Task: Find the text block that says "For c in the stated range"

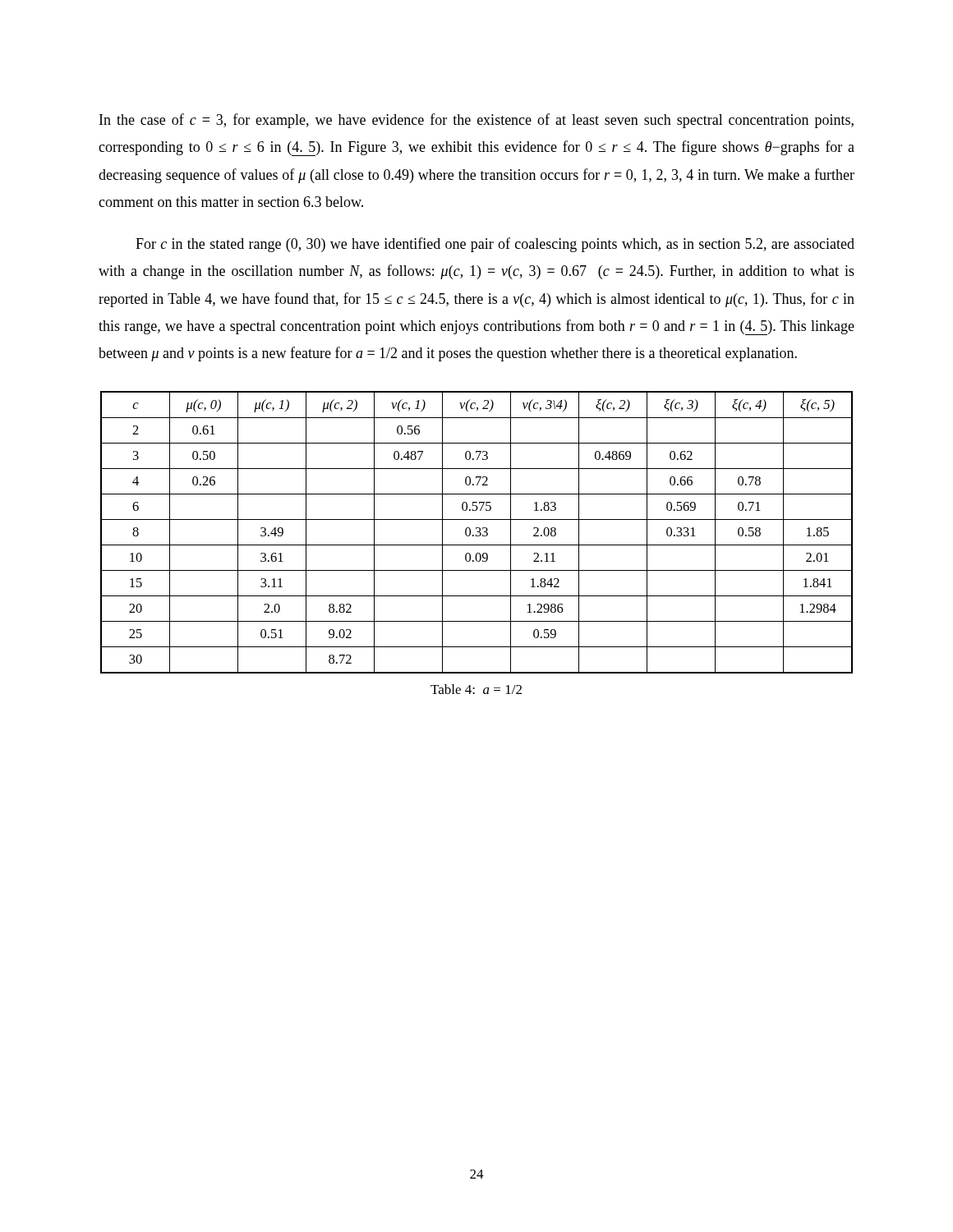Action: click(476, 299)
